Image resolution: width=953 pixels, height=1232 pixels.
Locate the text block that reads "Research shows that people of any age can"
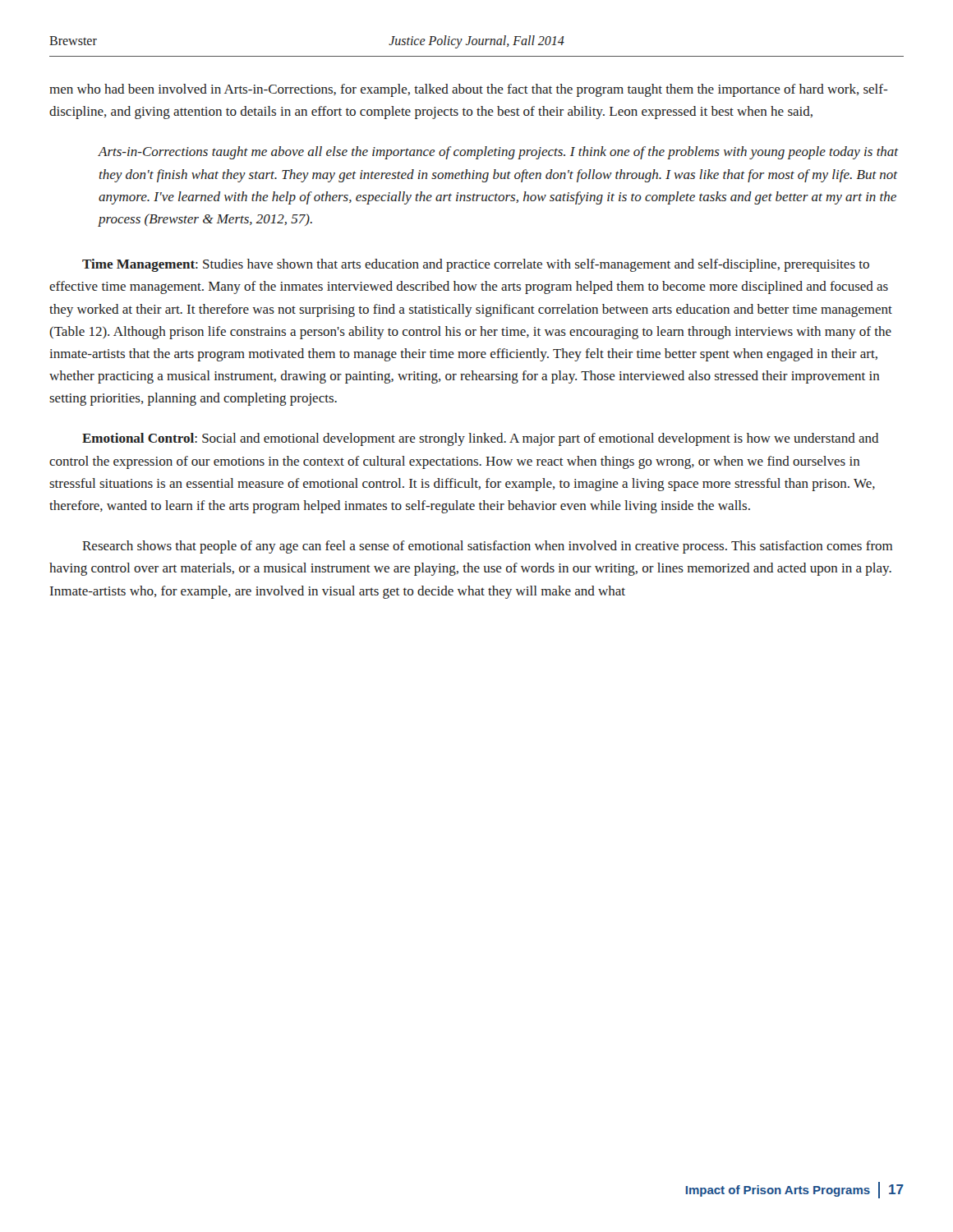(476, 568)
